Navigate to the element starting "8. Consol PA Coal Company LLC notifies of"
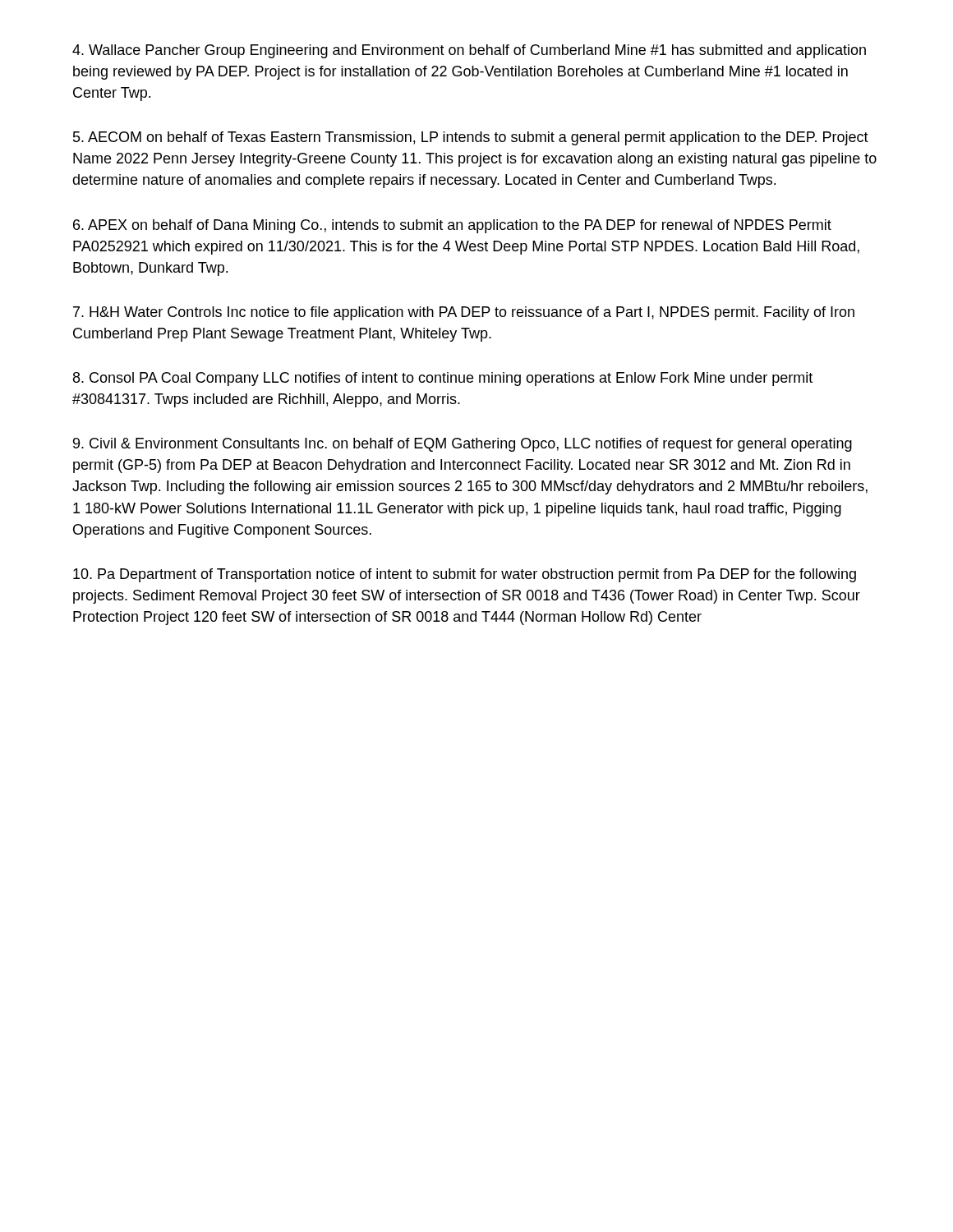953x1232 pixels. pos(442,389)
